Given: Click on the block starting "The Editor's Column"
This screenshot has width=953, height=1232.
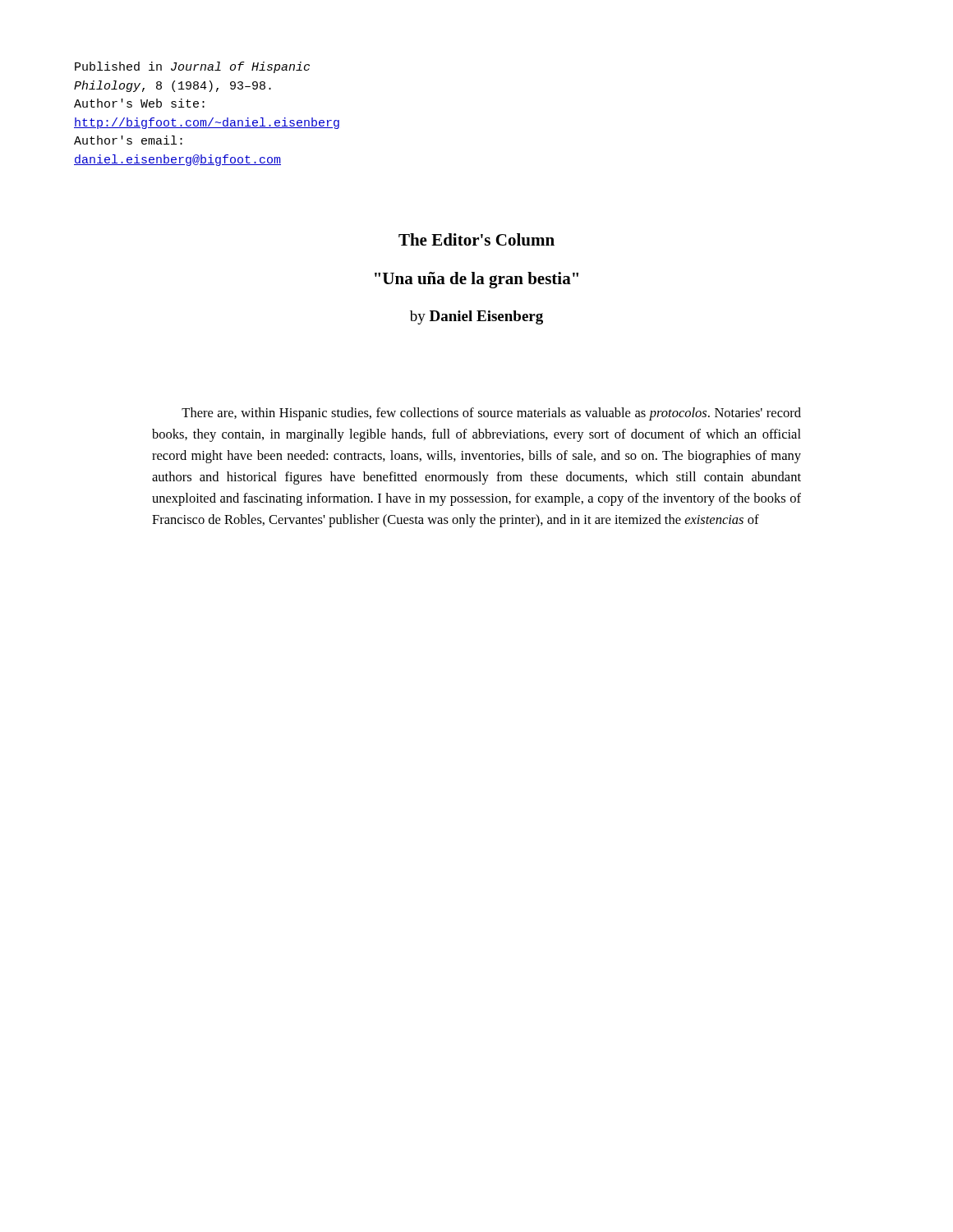Looking at the screenshot, I should coord(476,240).
